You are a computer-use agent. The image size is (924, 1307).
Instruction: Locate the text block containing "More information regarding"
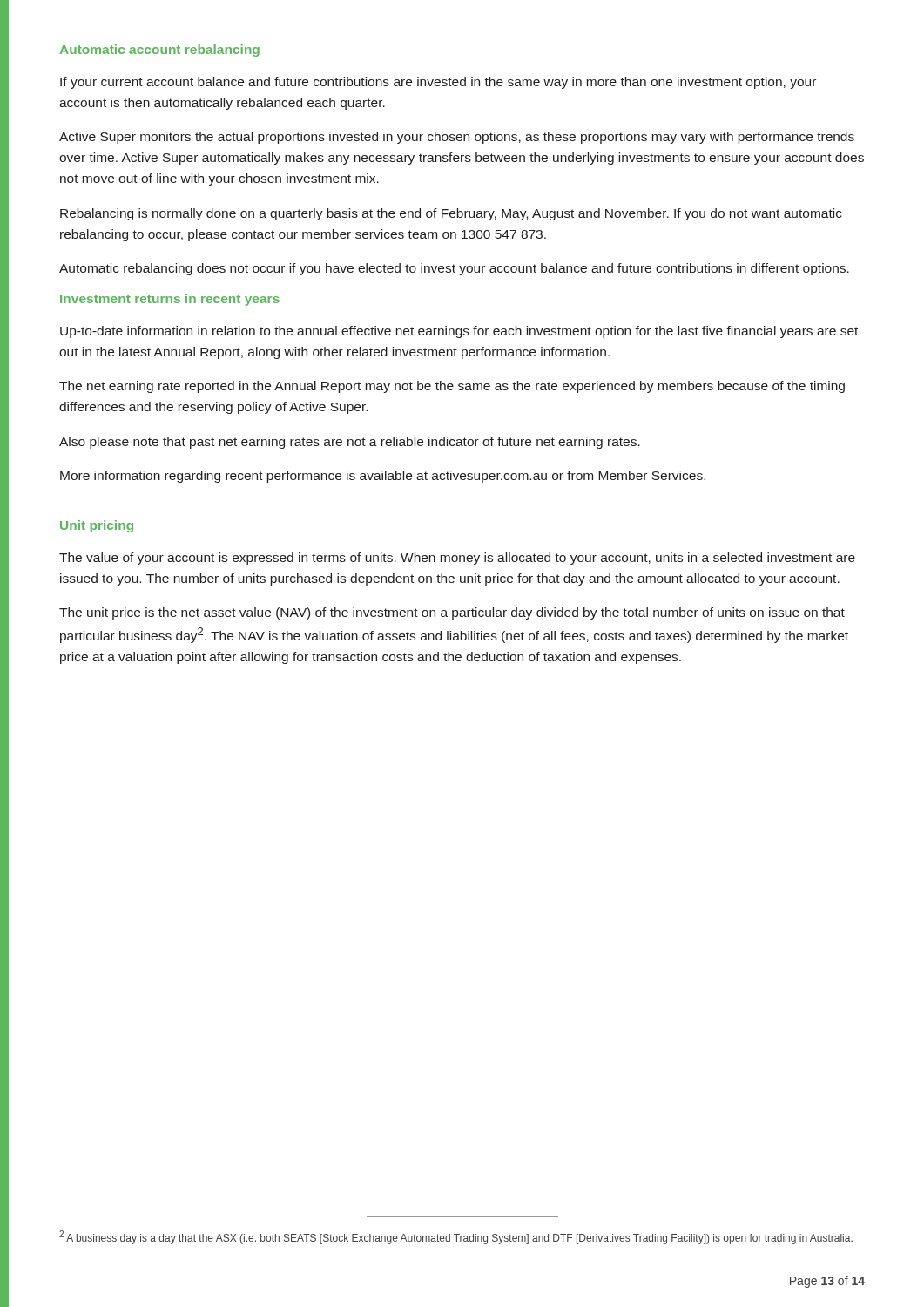tap(462, 476)
